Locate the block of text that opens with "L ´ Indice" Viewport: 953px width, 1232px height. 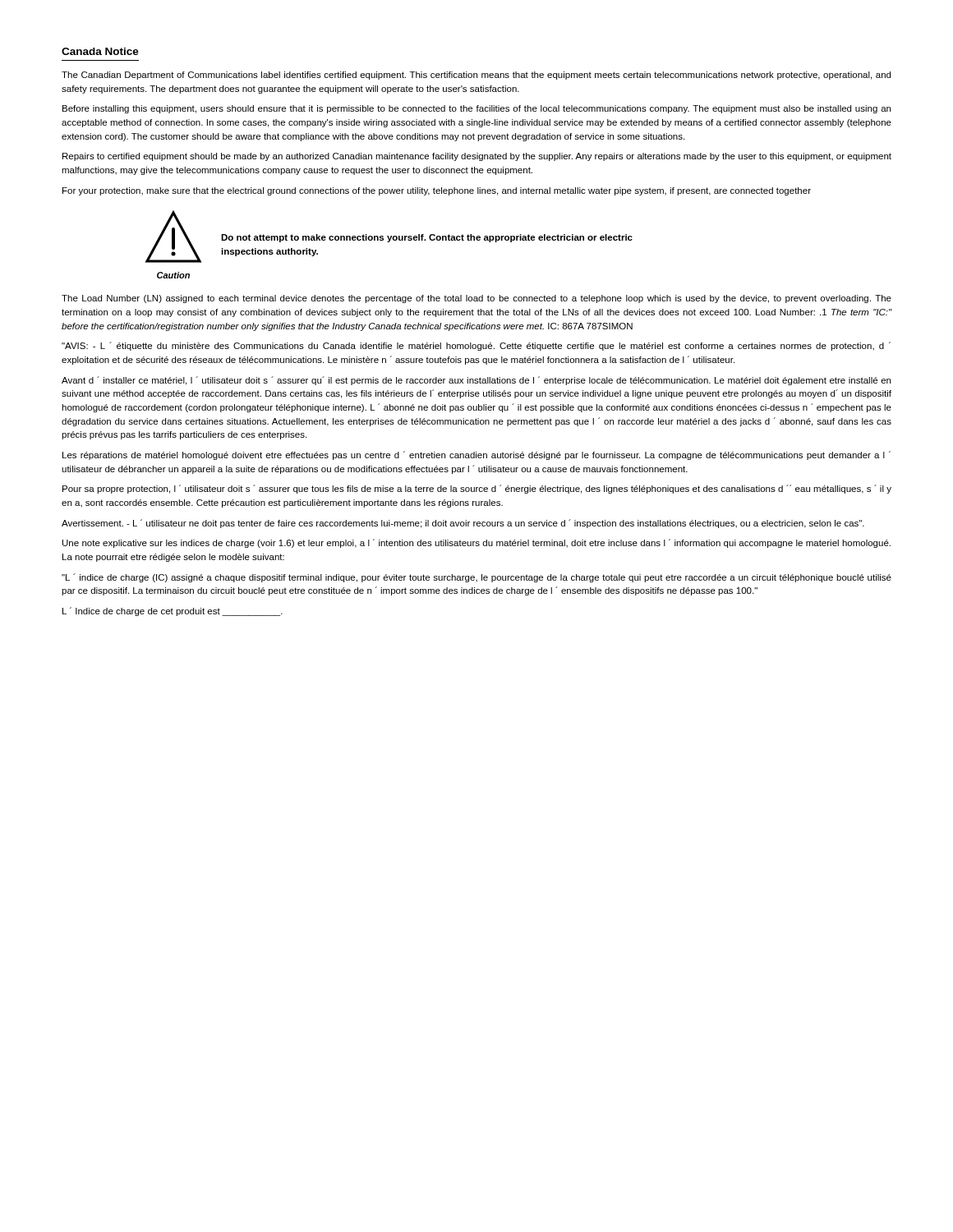172,611
